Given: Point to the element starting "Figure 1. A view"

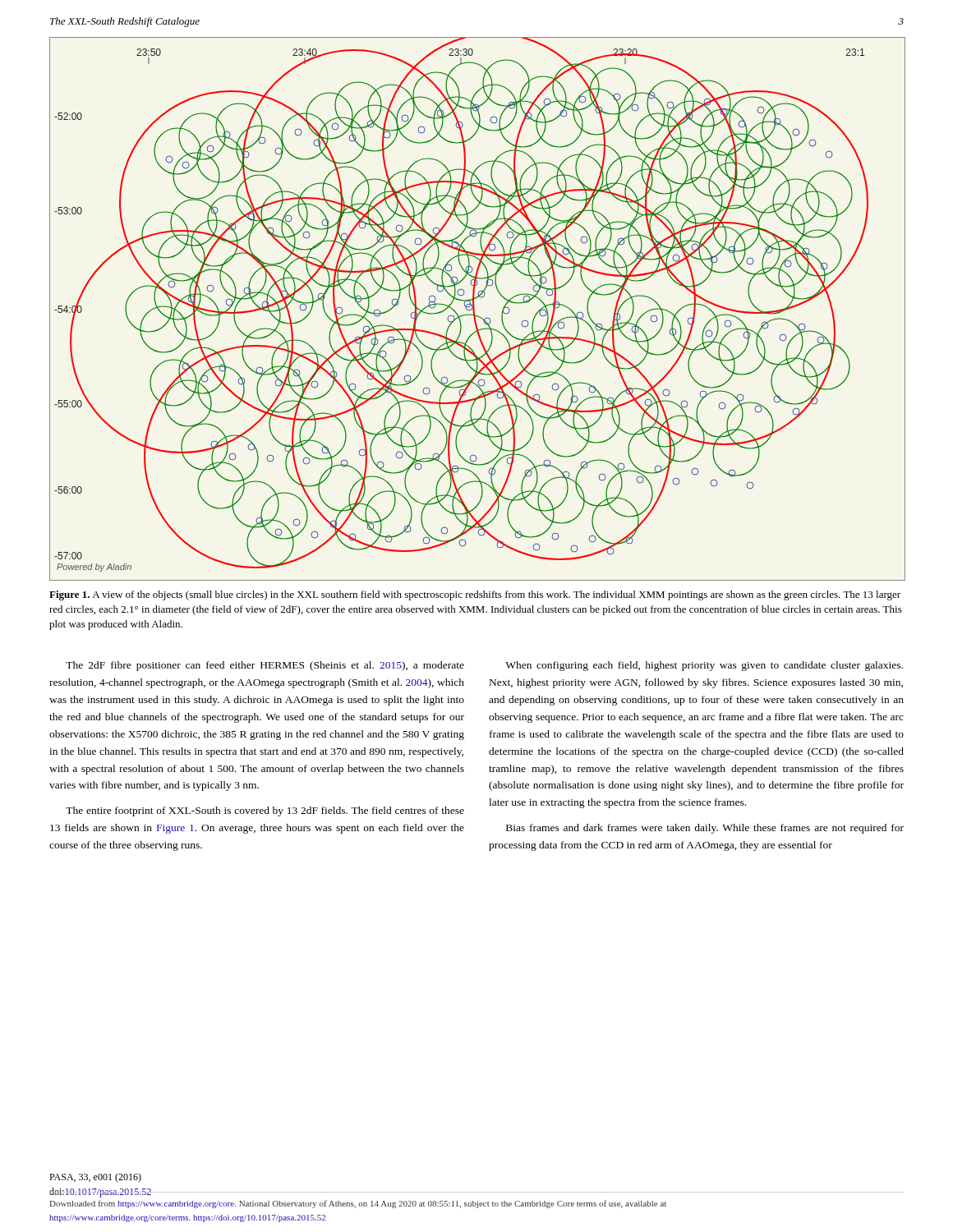Looking at the screenshot, I should pyautogui.click(x=476, y=609).
